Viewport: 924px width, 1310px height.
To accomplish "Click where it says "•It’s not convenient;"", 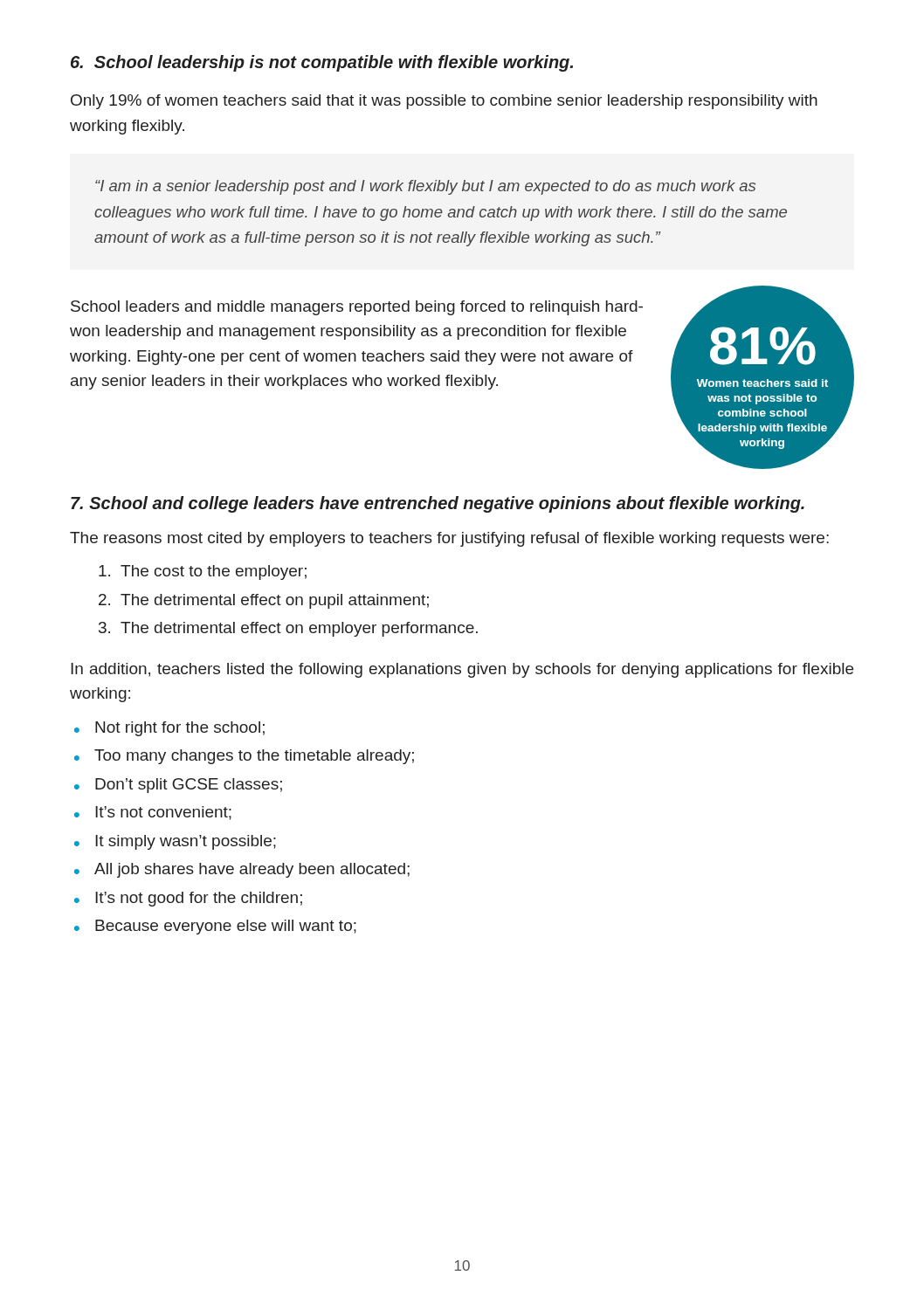I will click(x=153, y=813).
